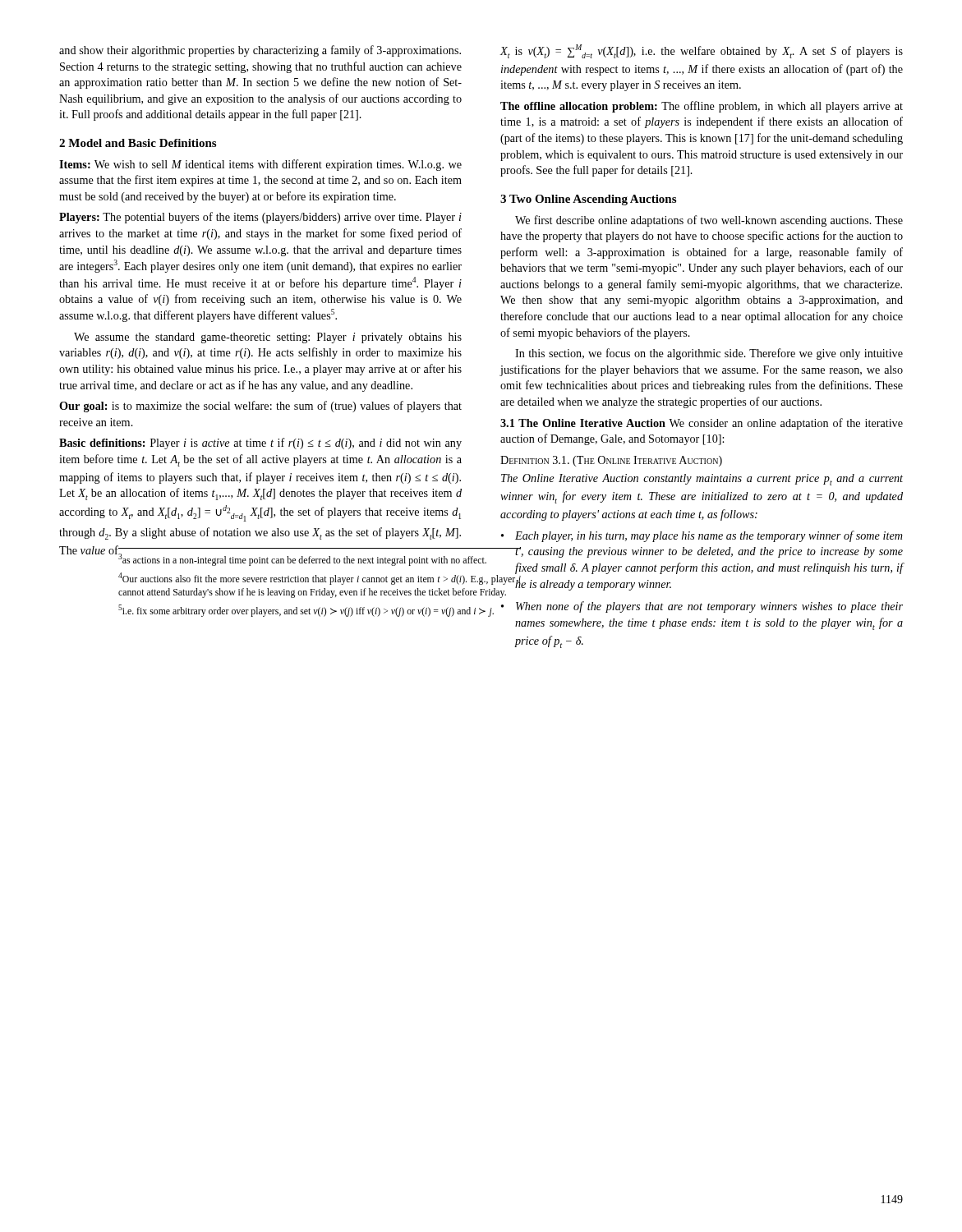The image size is (962, 1232).
Task: Point to the passage starting "Xt is v(Xt)"
Action: click(x=702, y=68)
